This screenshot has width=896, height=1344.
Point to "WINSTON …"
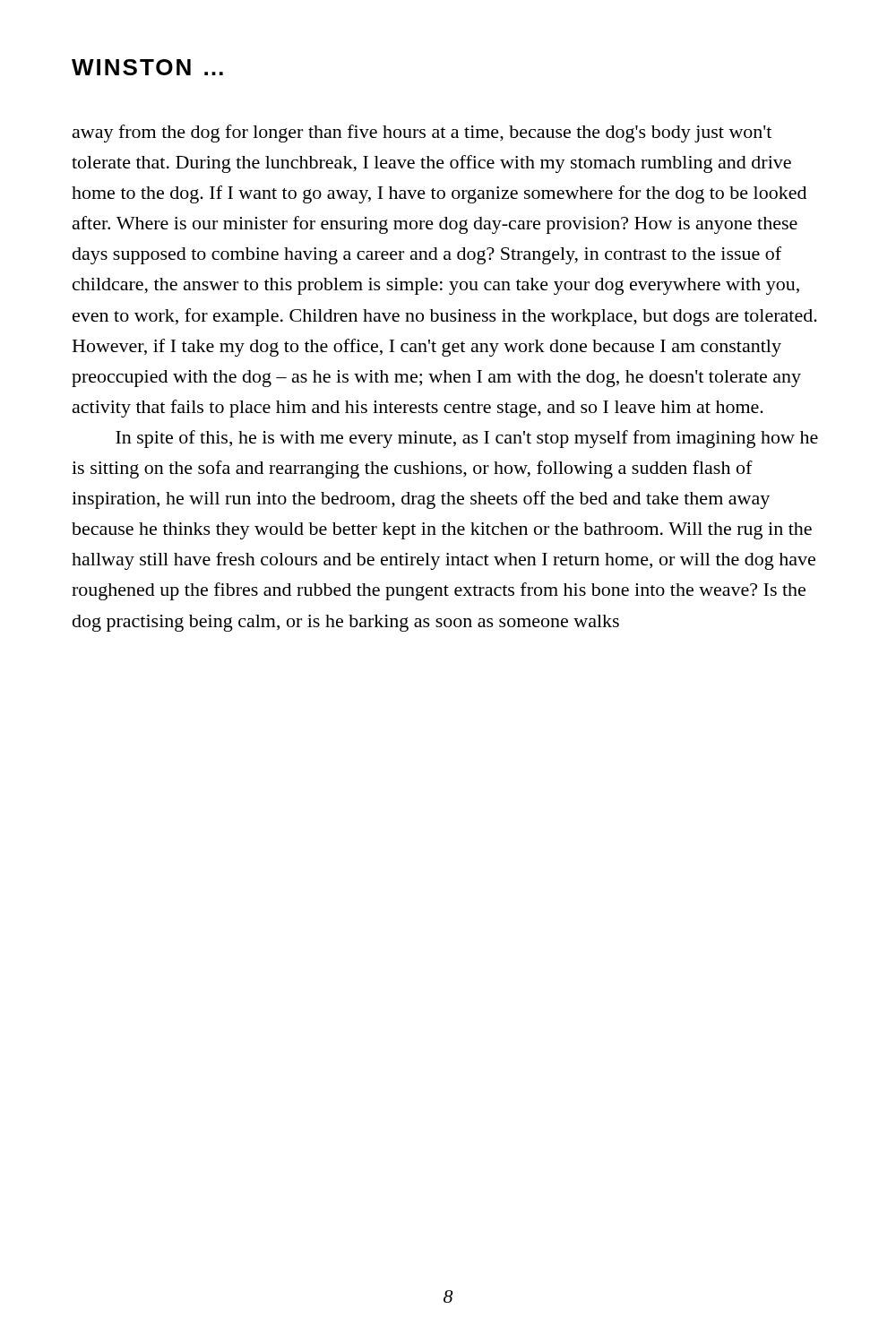point(149,68)
